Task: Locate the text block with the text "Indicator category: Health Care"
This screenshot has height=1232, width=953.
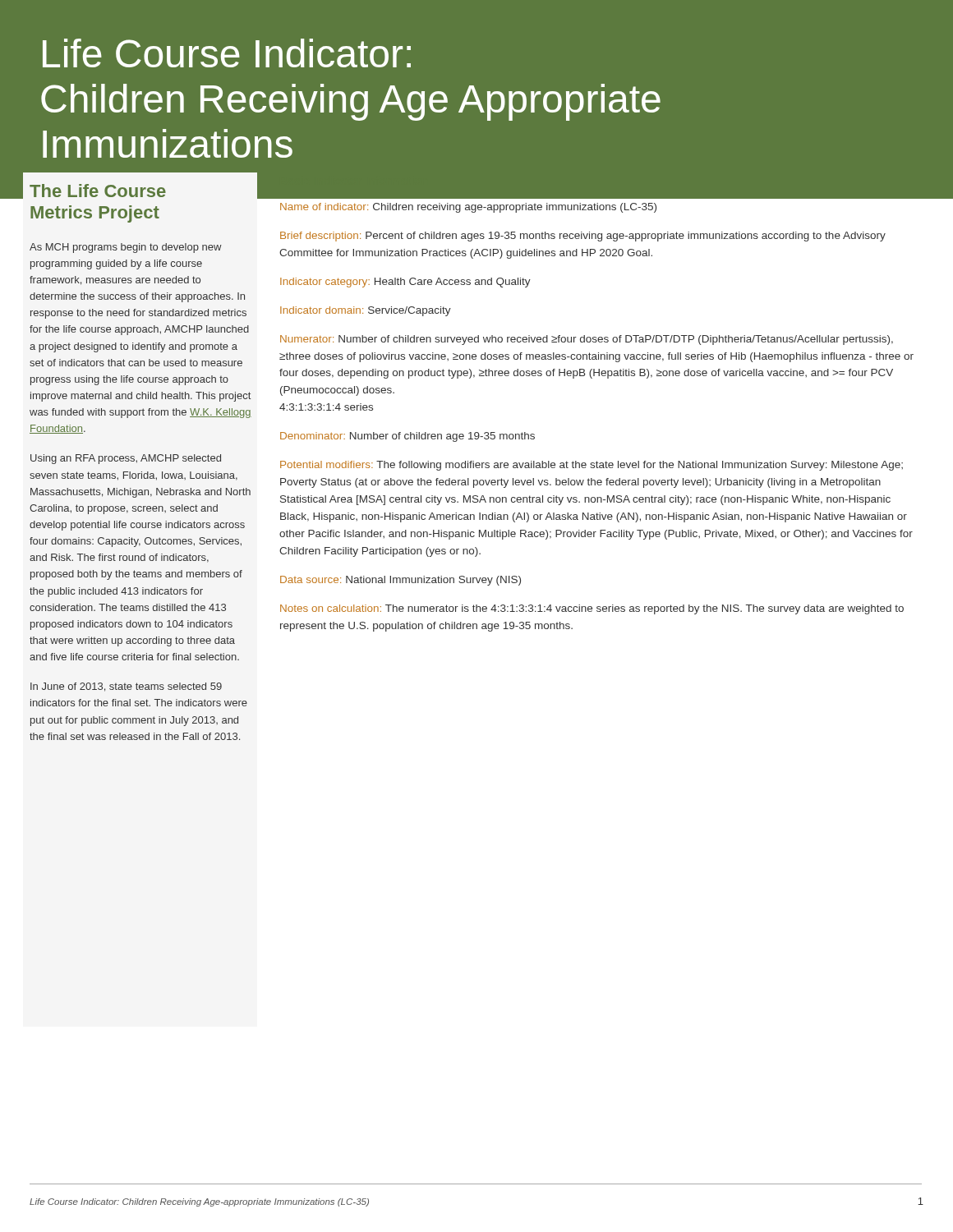Action: click(405, 281)
